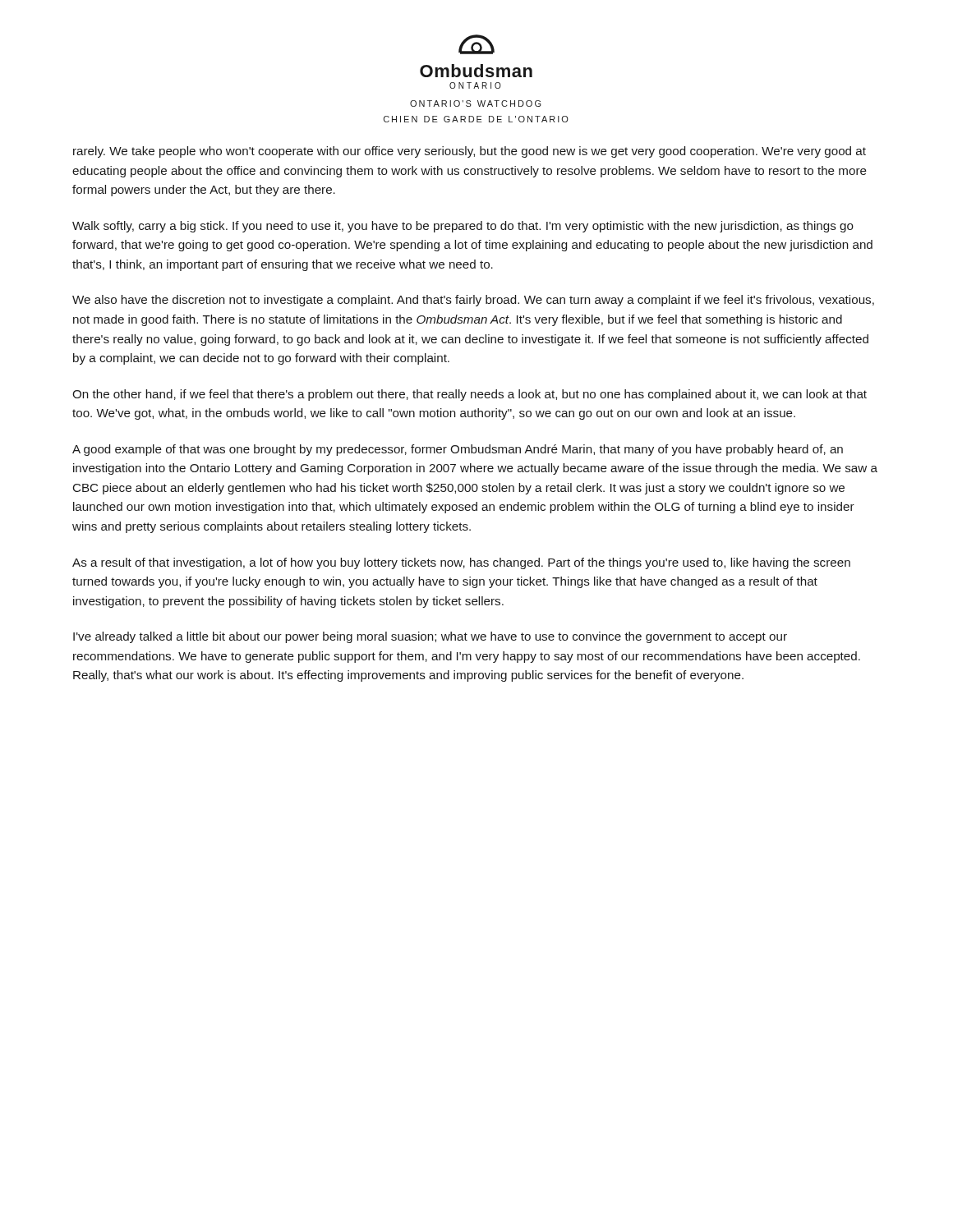953x1232 pixels.
Task: Navigate to the text block starting "I've already talked a little bit about"
Action: coord(467,656)
